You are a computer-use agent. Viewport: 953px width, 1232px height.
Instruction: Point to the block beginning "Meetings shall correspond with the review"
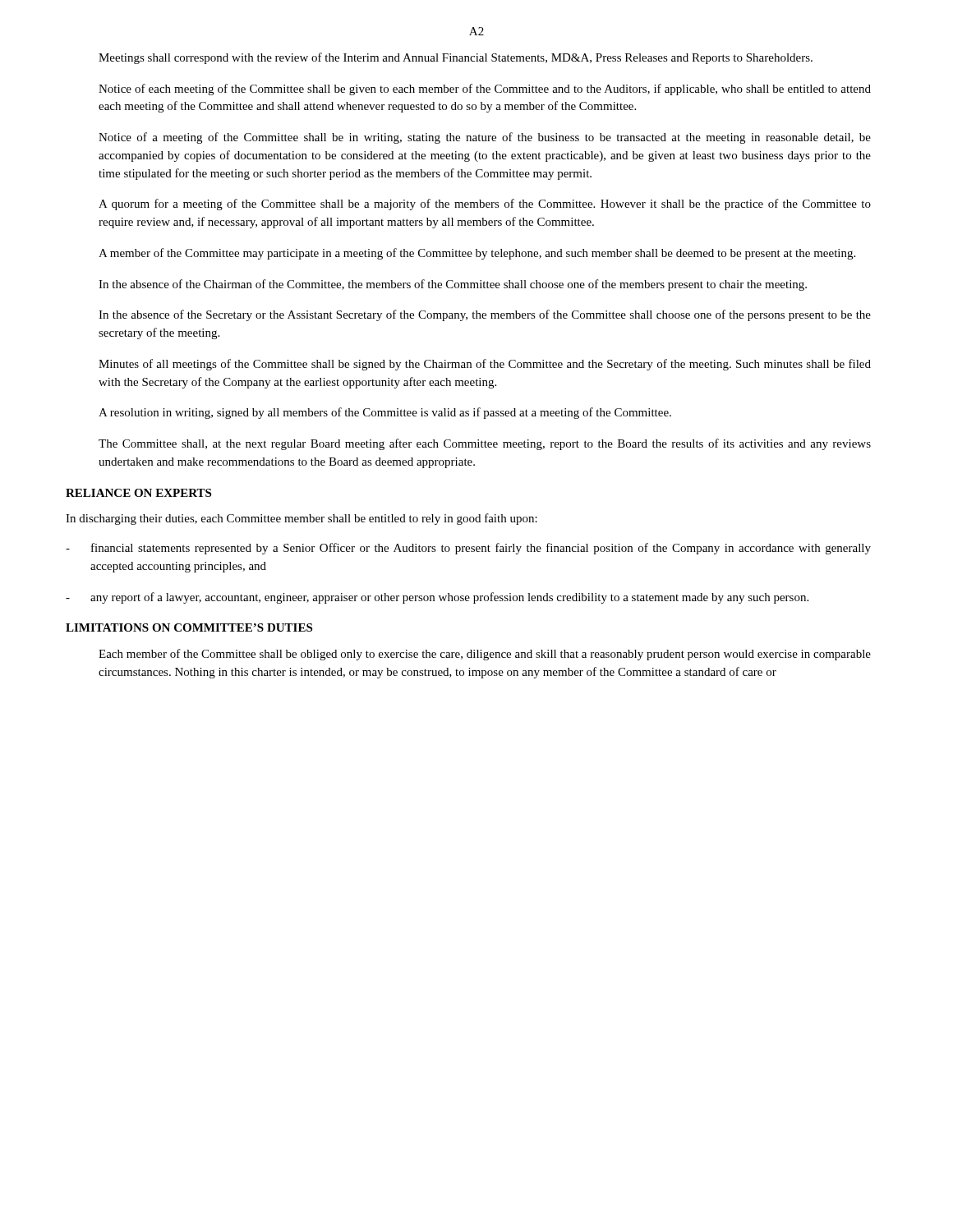(x=456, y=57)
